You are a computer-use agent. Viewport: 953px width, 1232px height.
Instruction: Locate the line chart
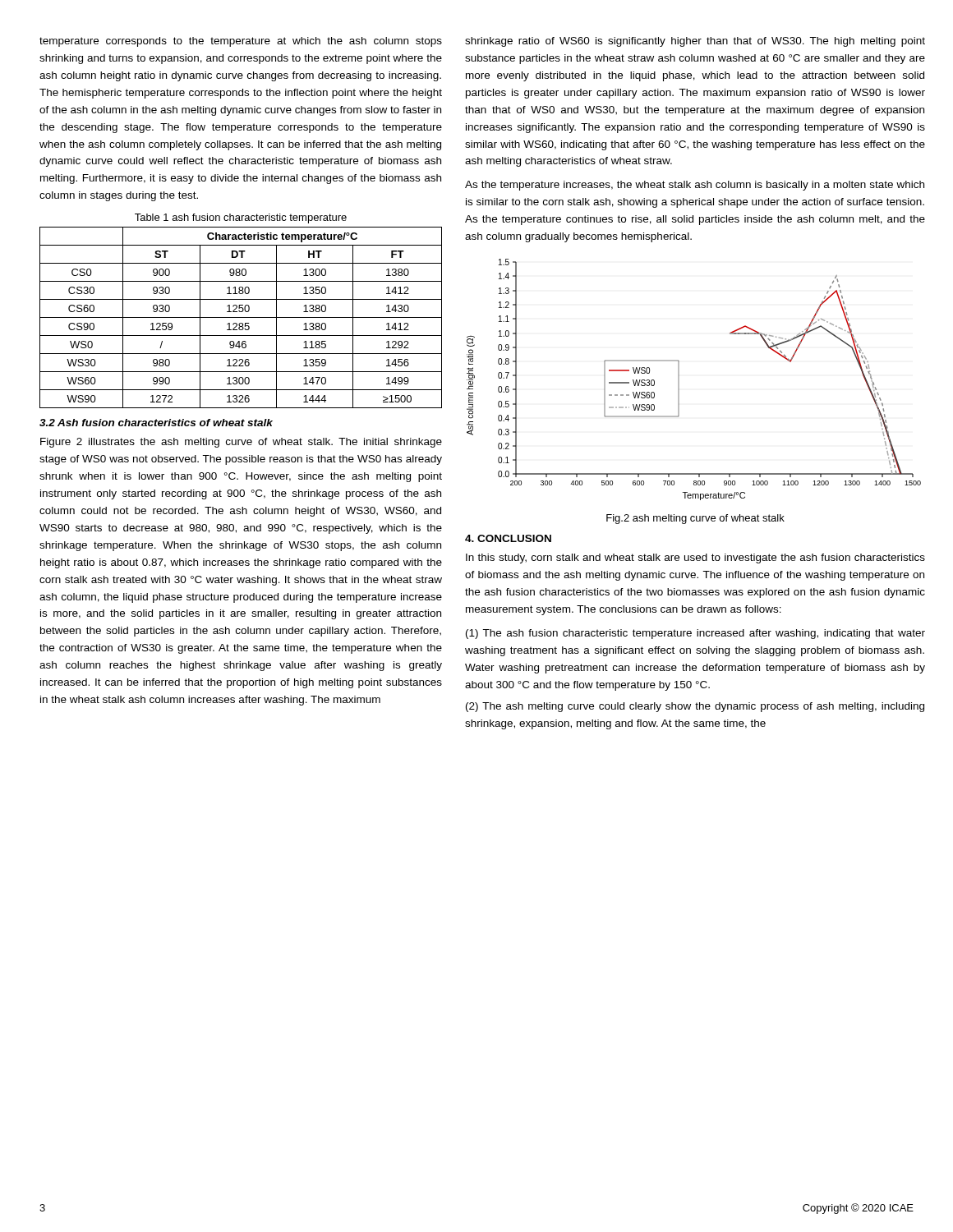tap(695, 381)
